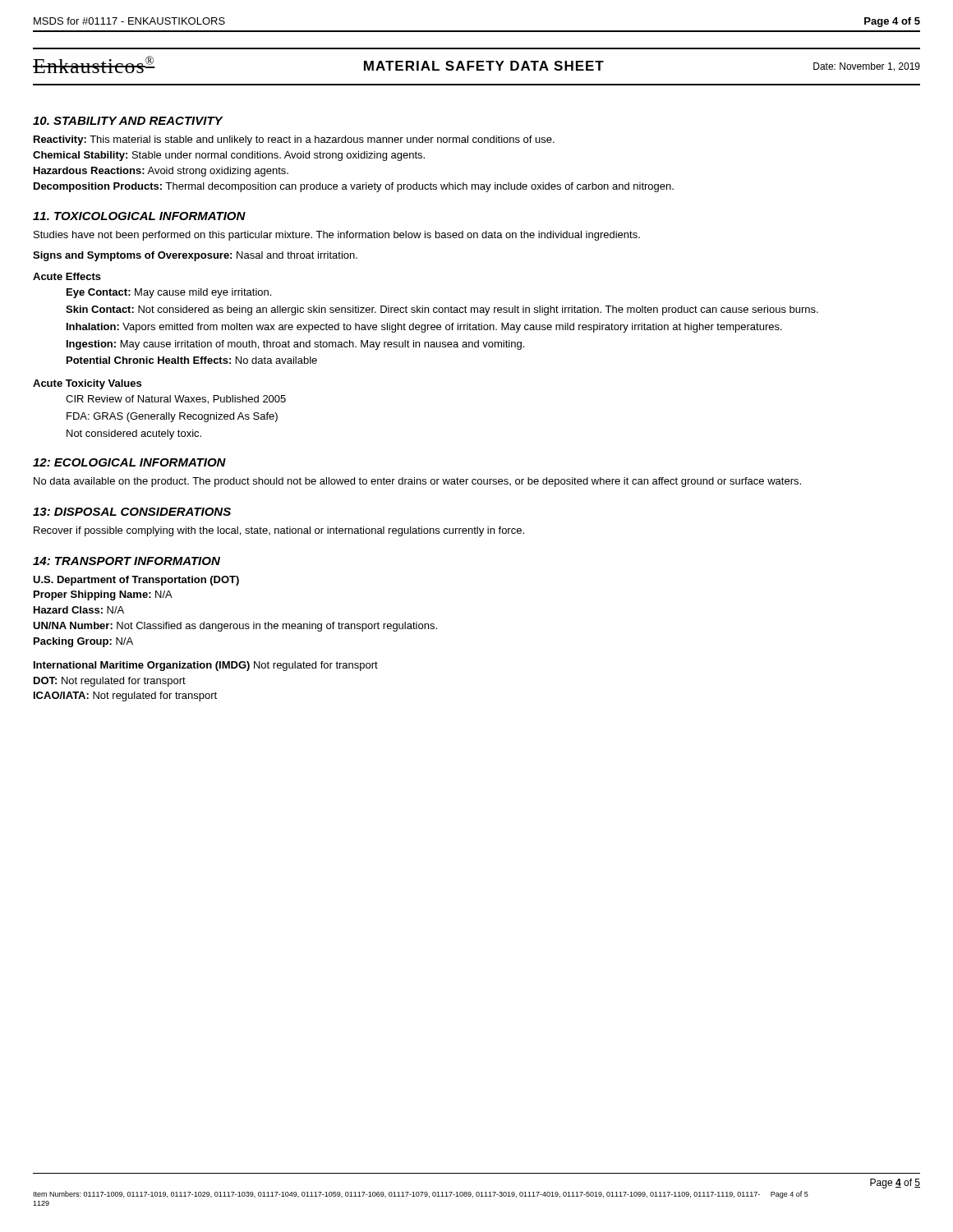Locate the text block that reads "No data available on"

tap(417, 481)
